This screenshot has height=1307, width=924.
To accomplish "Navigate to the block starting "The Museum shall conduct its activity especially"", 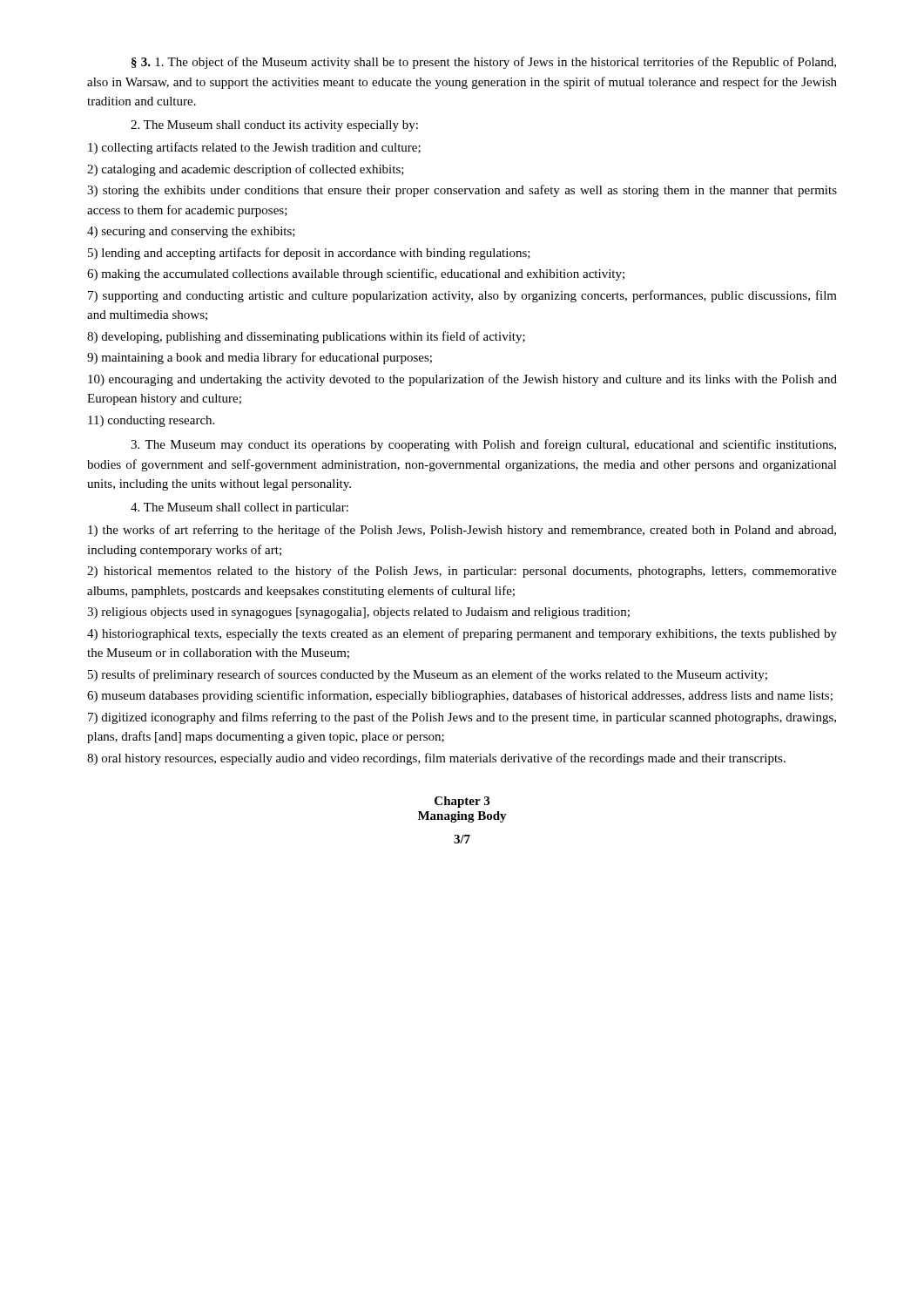I will [275, 124].
